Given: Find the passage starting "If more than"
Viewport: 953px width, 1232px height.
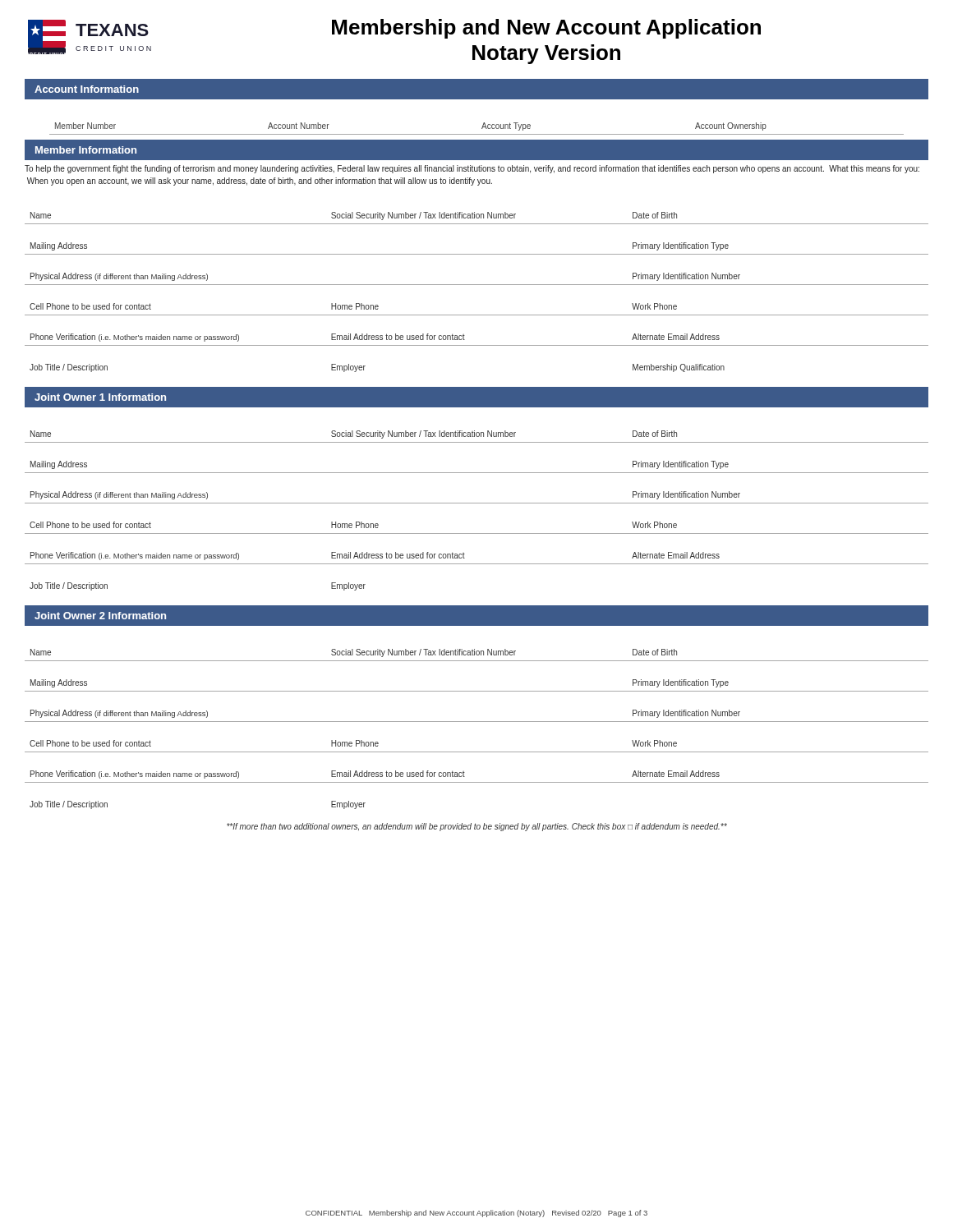Looking at the screenshot, I should (476, 827).
